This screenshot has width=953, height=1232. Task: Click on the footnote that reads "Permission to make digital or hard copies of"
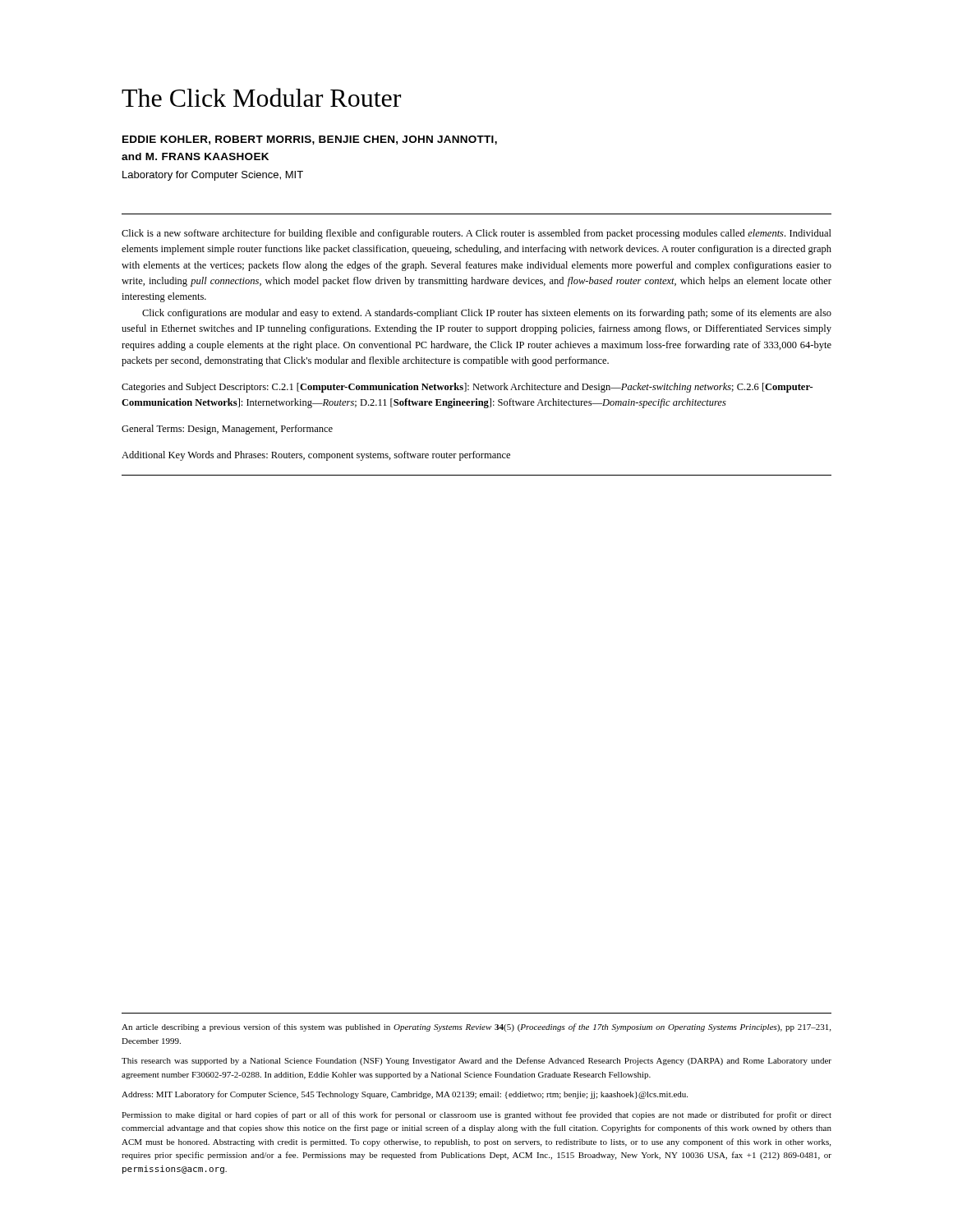[476, 1142]
